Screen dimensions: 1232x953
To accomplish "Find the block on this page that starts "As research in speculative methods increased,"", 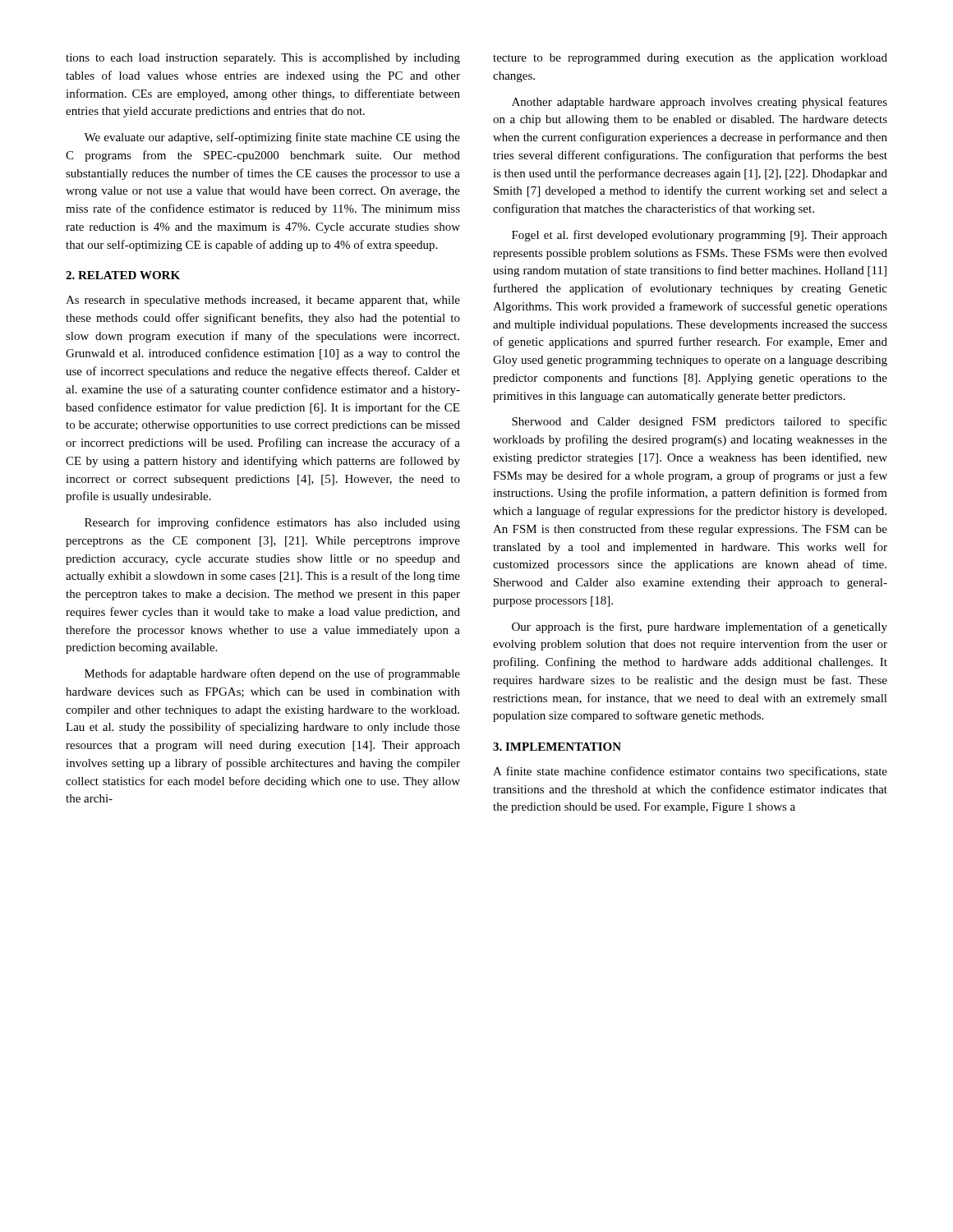I will pyautogui.click(x=263, y=550).
